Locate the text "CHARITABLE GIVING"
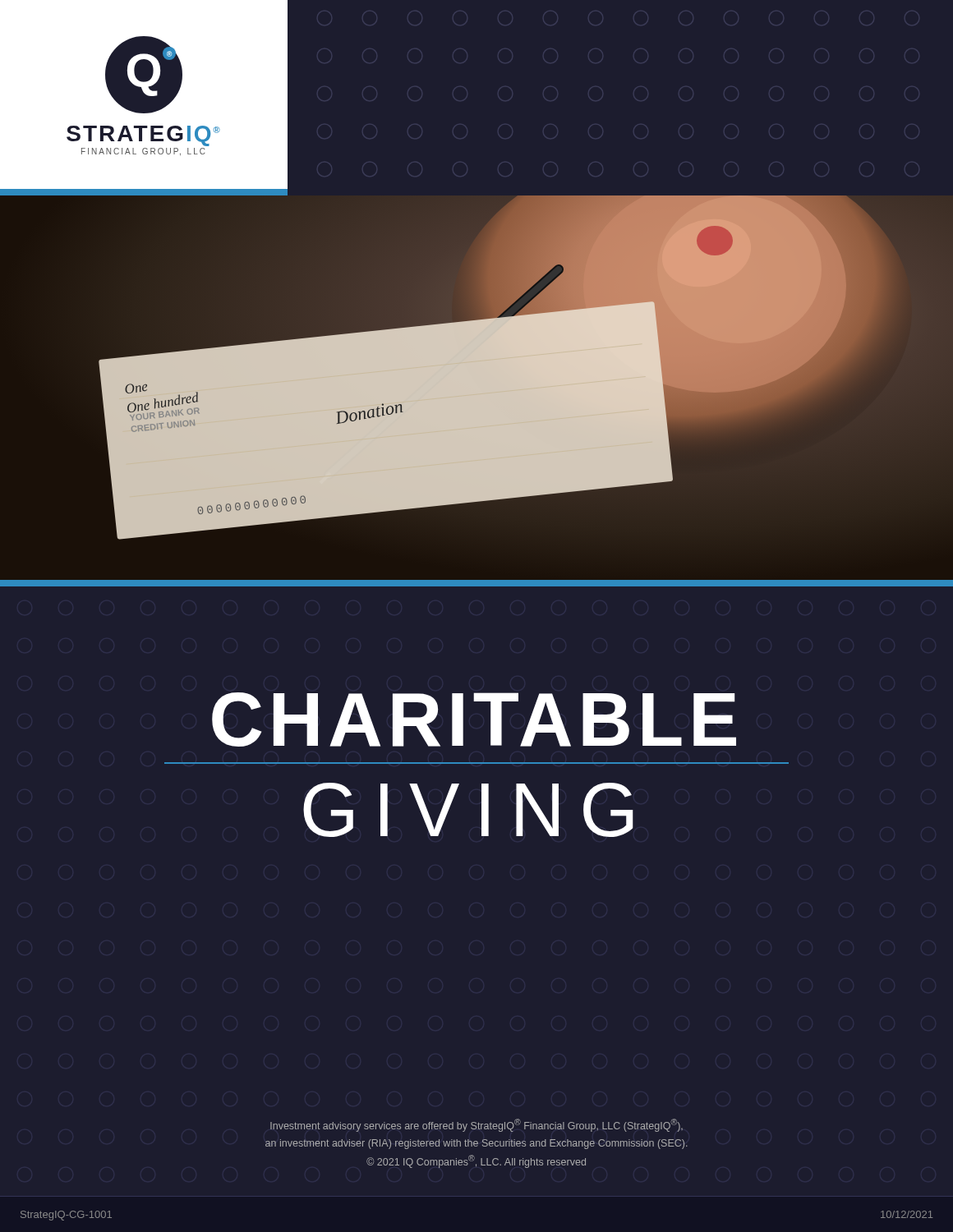The height and width of the screenshot is (1232, 953). point(476,765)
